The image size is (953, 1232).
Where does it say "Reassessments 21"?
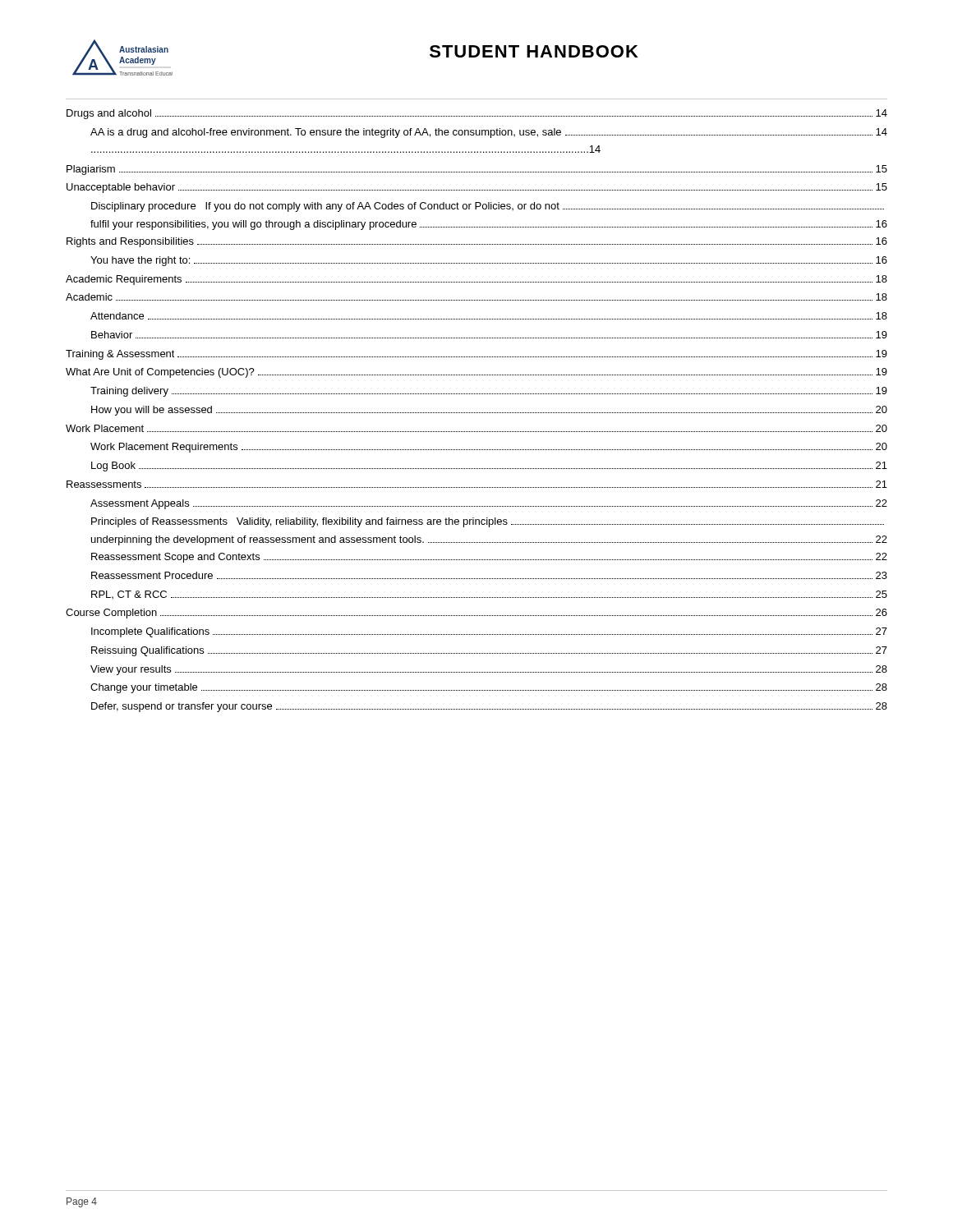pyautogui.click(x=476, y=485)
